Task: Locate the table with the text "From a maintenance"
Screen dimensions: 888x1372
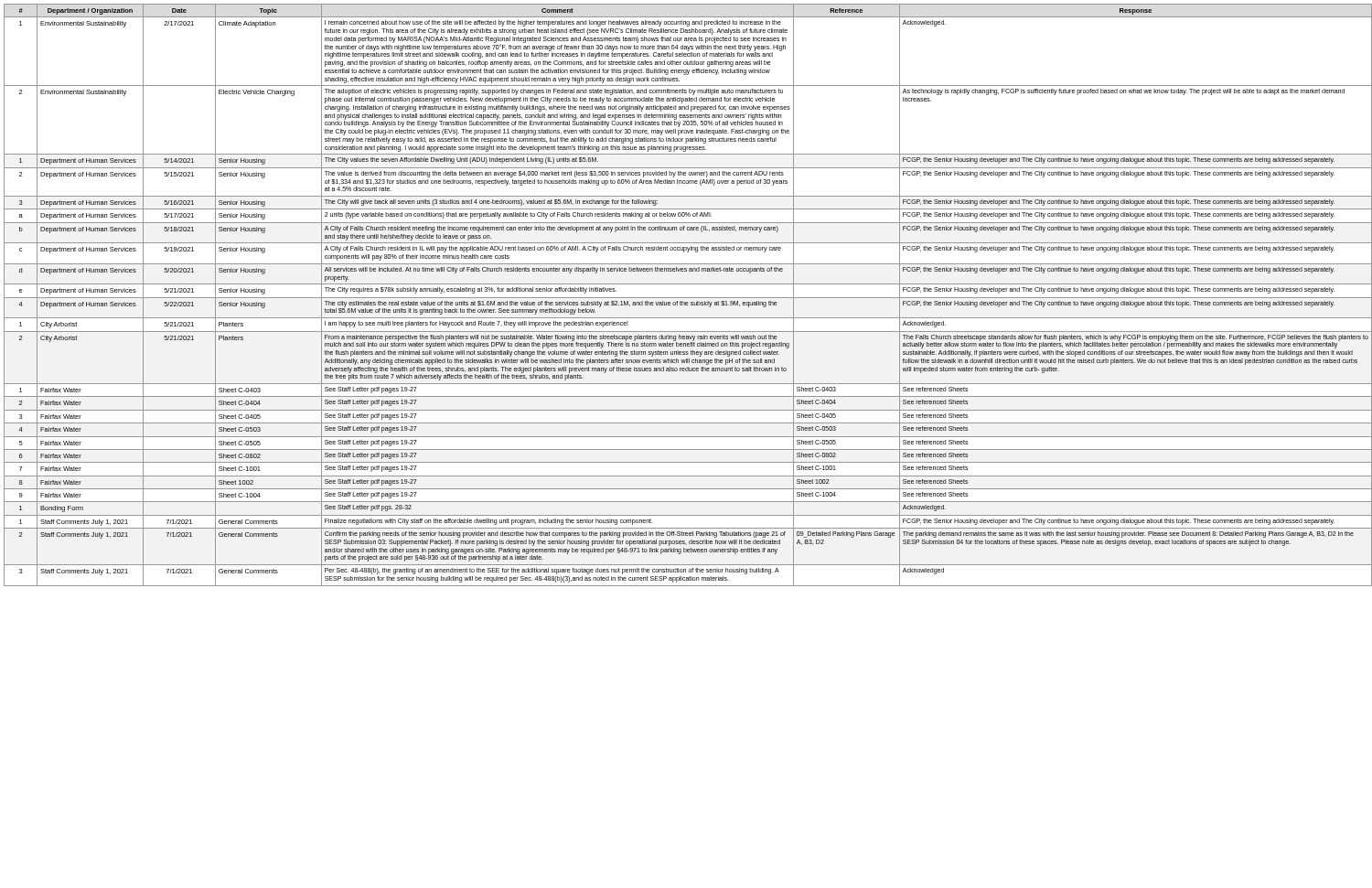Action: tap(686, 295)
